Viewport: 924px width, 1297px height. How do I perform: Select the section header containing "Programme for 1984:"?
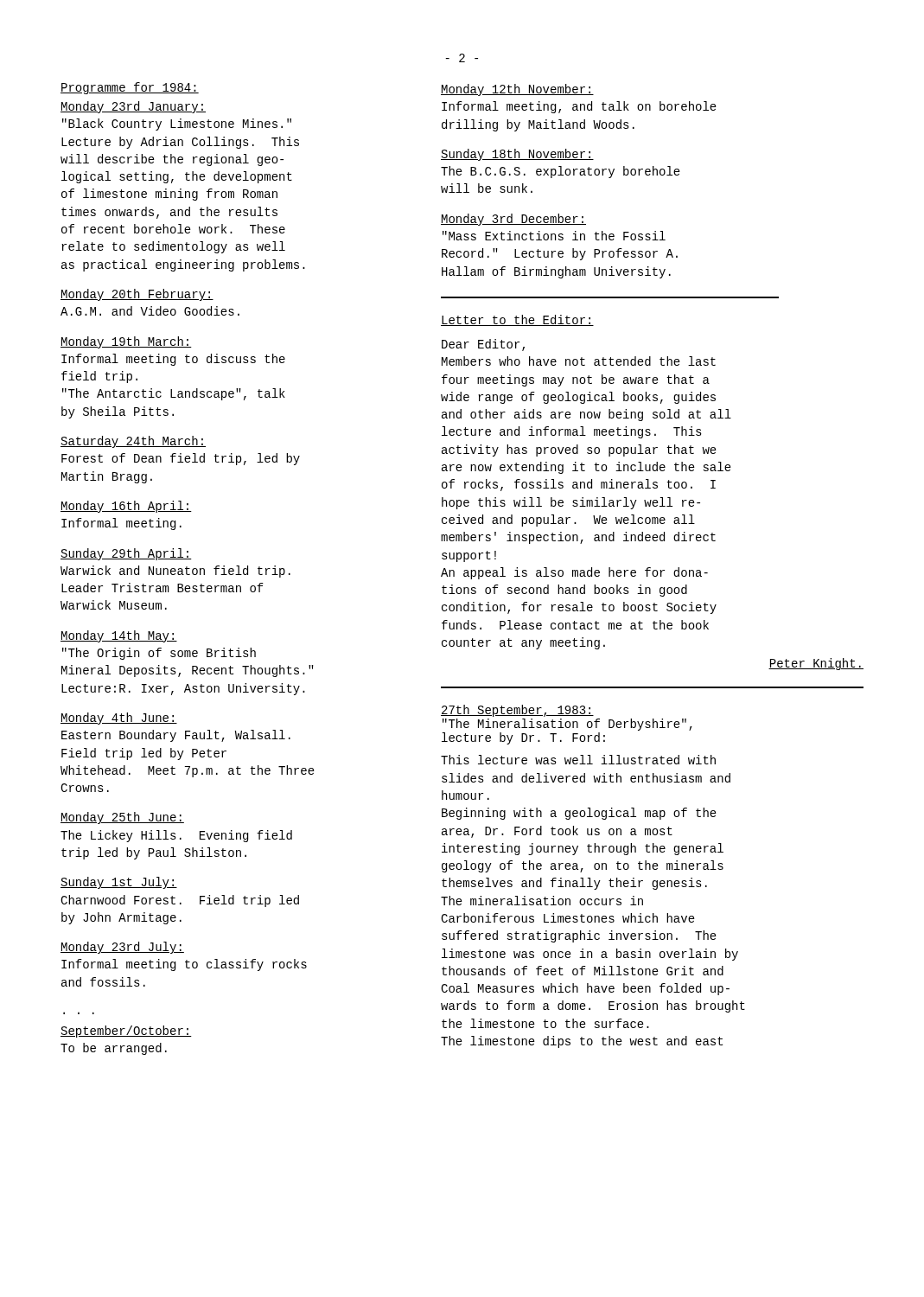(129, 88)
